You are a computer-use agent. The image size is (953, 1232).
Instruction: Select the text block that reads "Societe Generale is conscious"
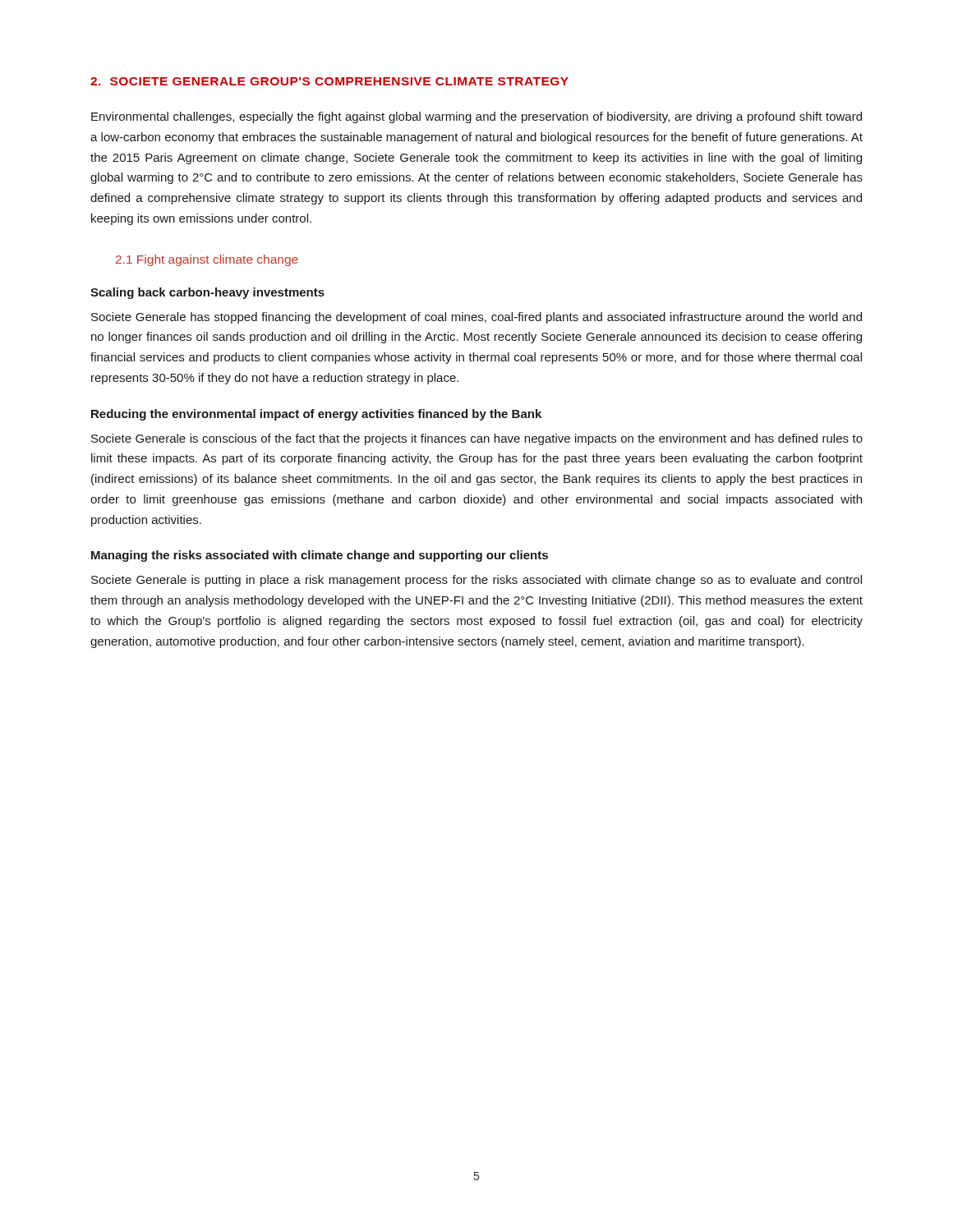point(476,478)
